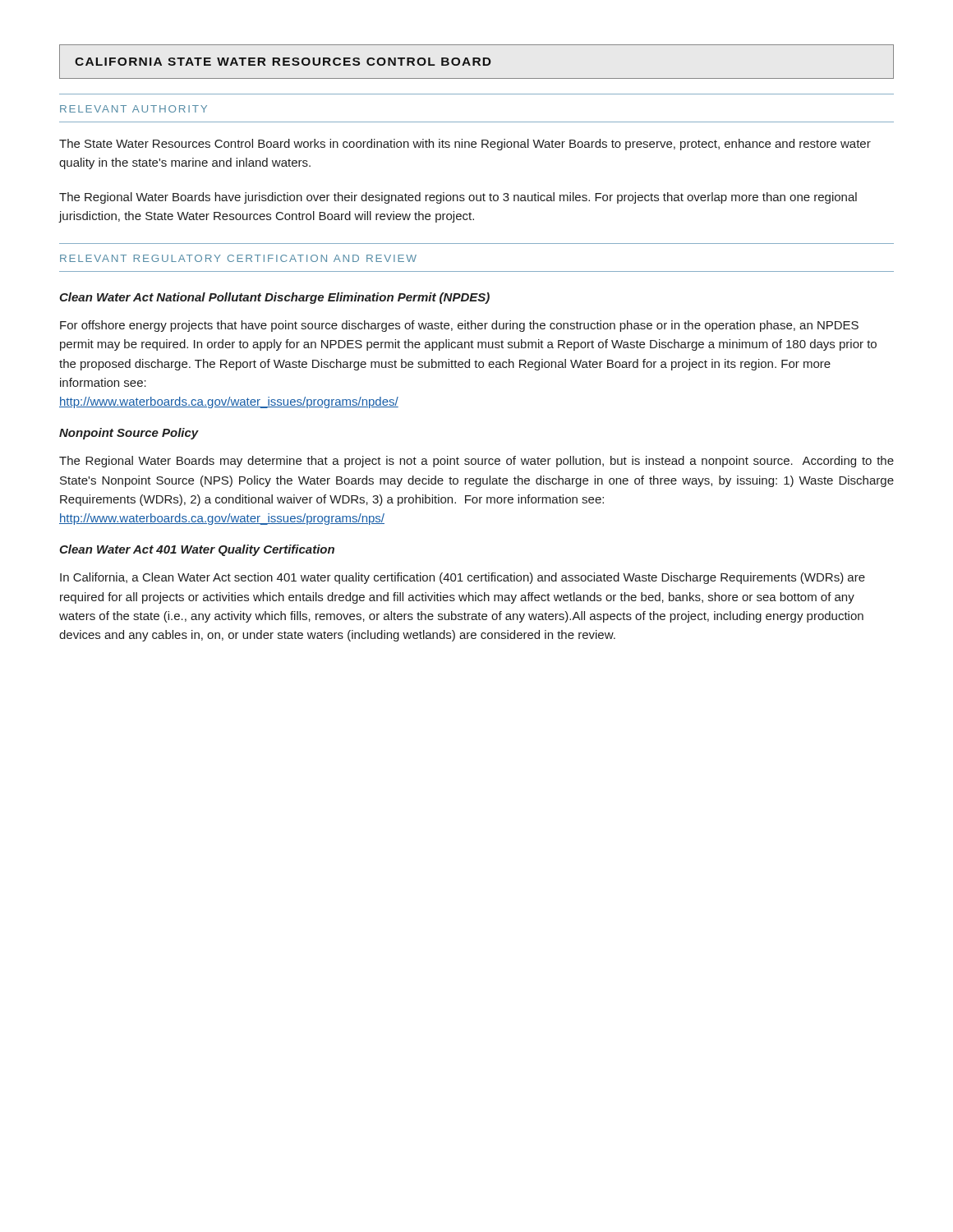Locate the text "Nonpoint Source Policy"
The image size is (953, 1232).
[x=129, y=433]
